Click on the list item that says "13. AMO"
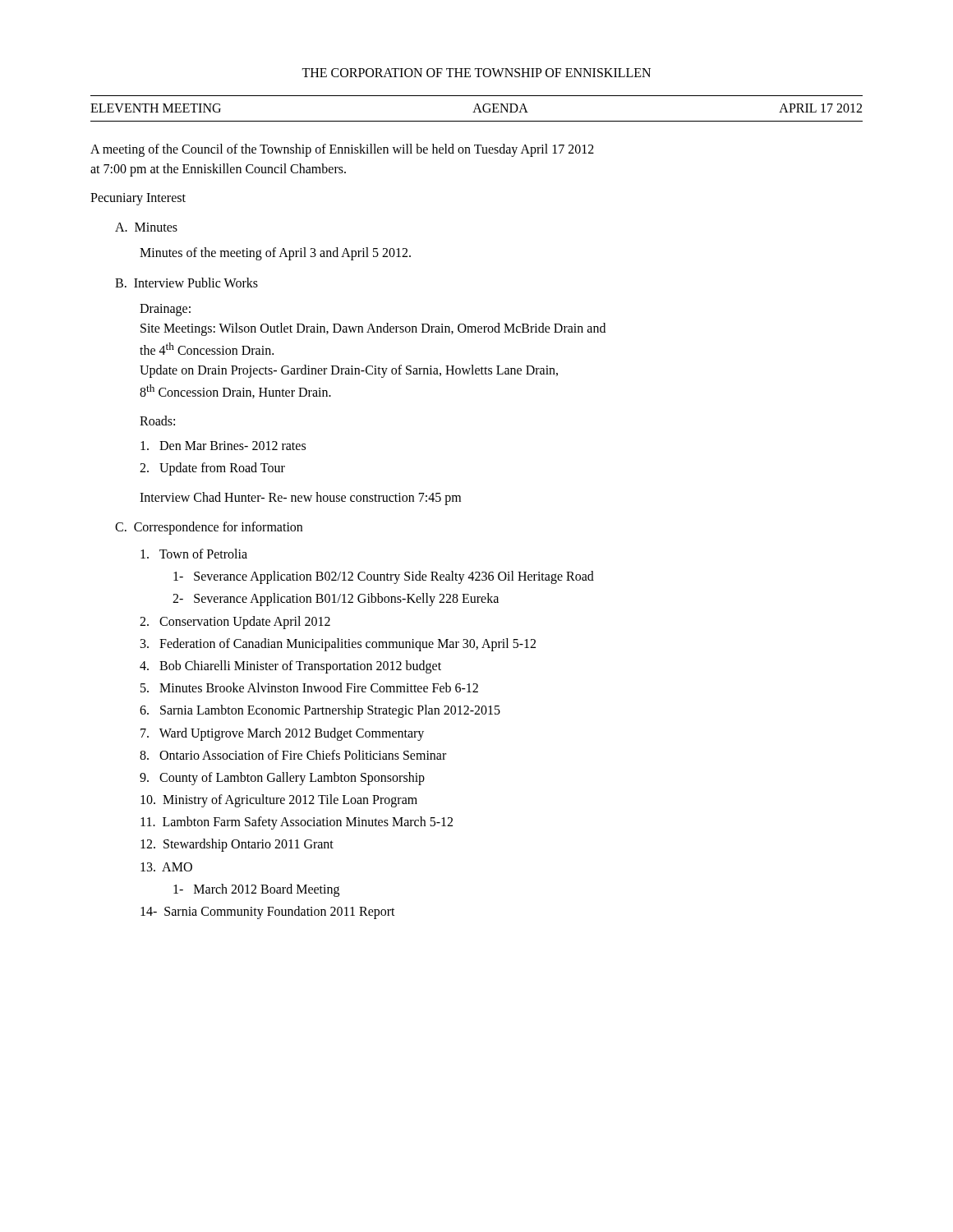Screen dimensions: 1232x953 [x=166, y=867]
